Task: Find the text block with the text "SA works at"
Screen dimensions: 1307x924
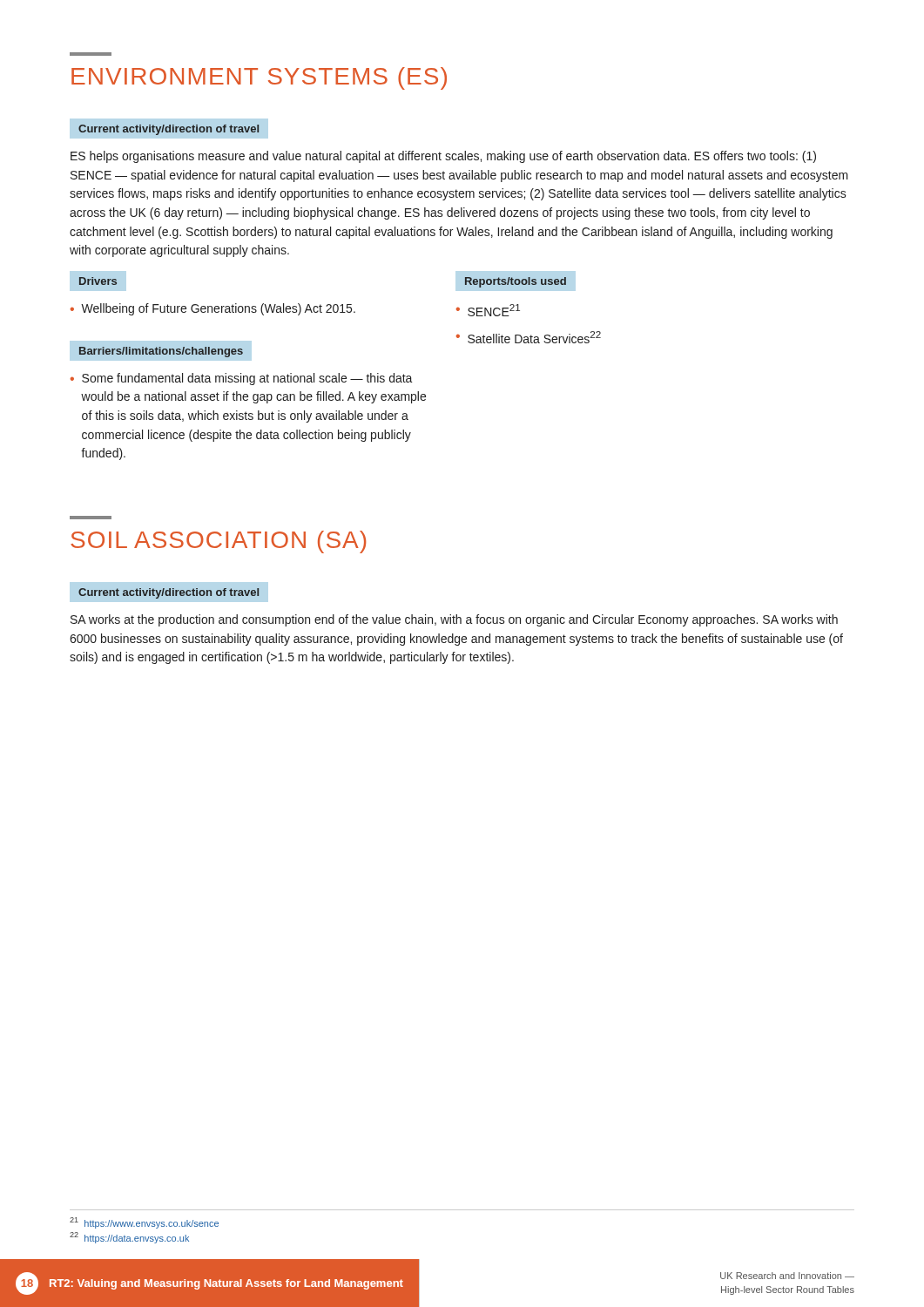Action: [x=456, y=638]
